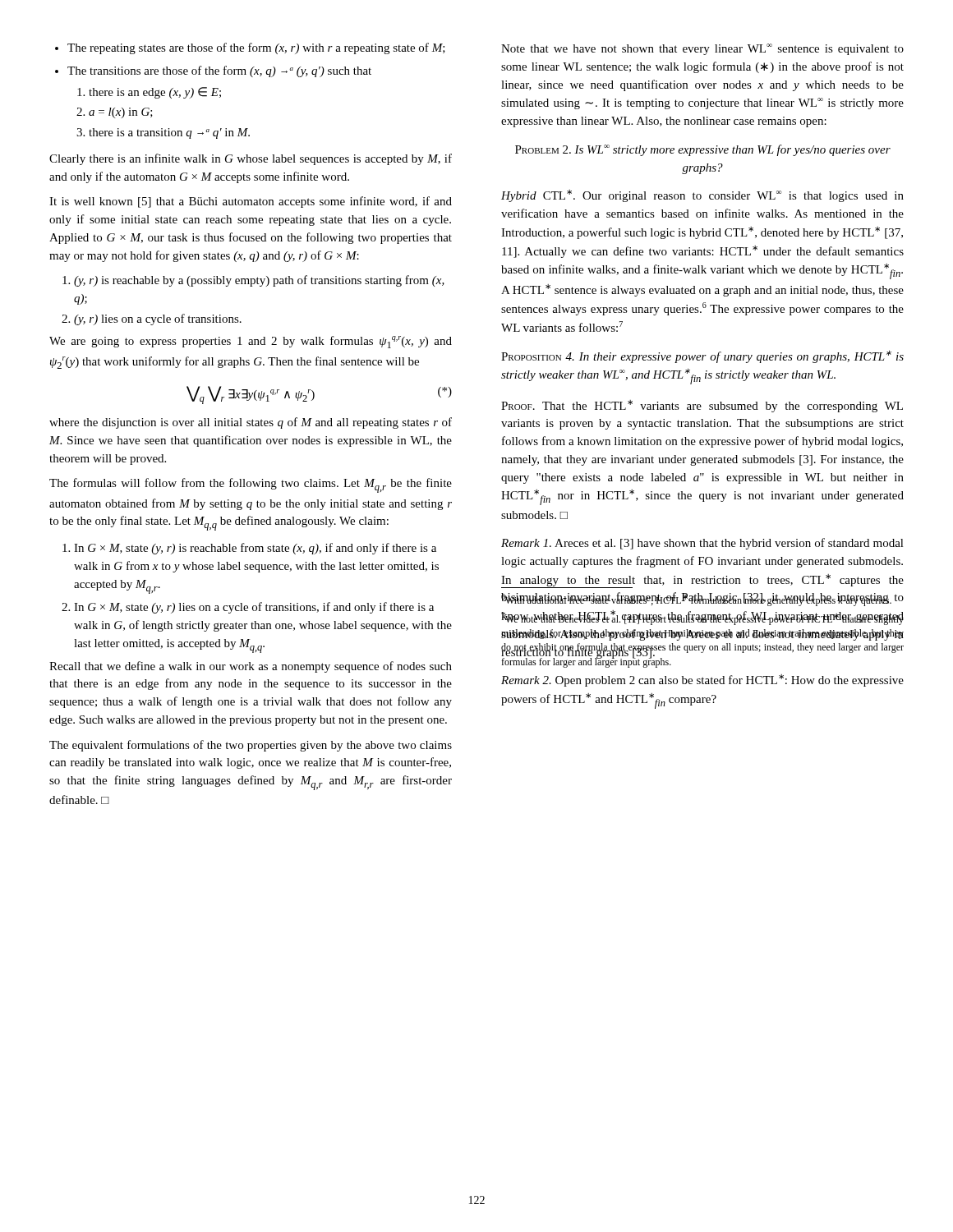Click the passage that begins "We are going to express properties 1"
953x1232 pixels.
pos(251,352)
